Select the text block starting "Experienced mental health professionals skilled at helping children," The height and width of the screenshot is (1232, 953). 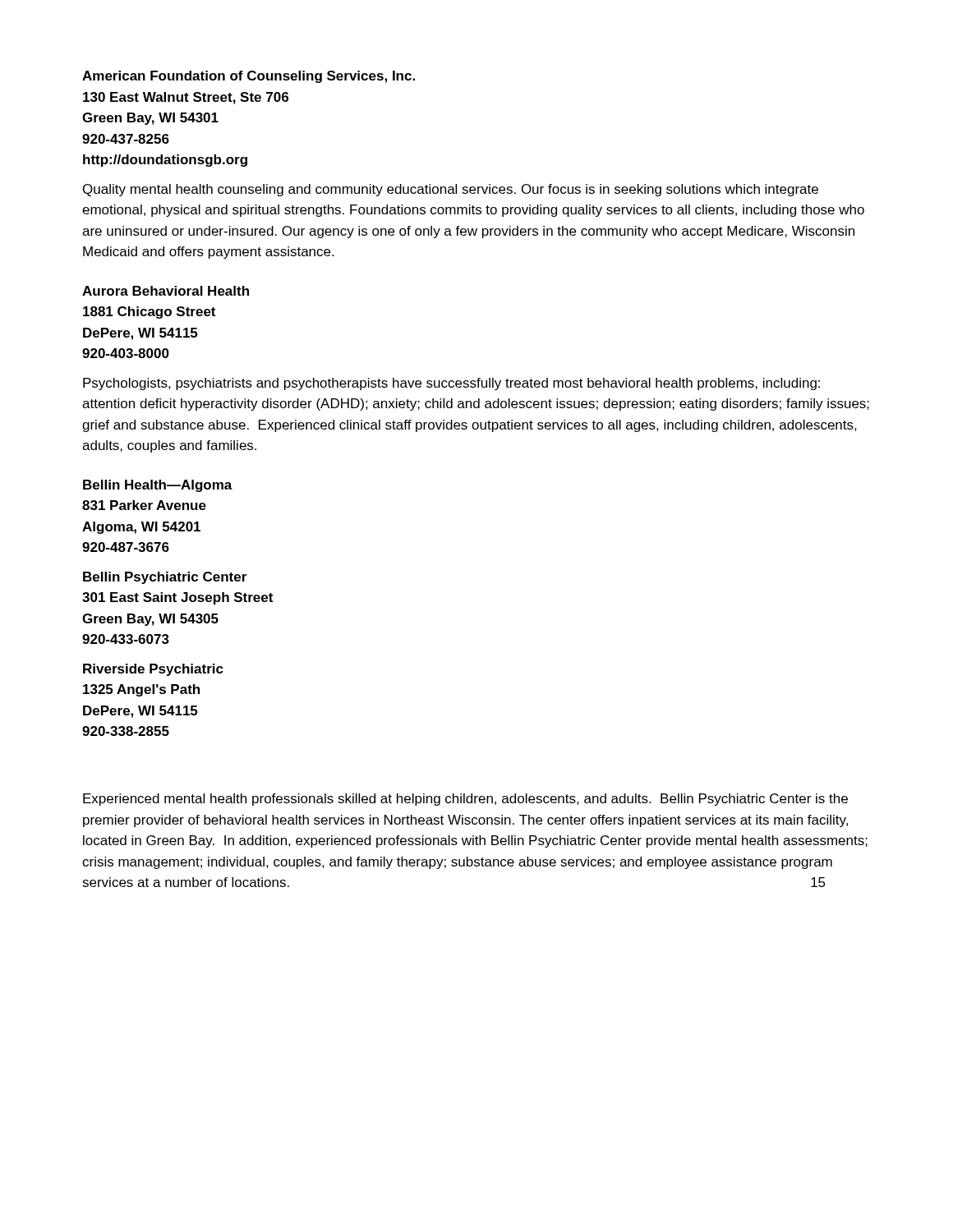(x=475, y=841)
